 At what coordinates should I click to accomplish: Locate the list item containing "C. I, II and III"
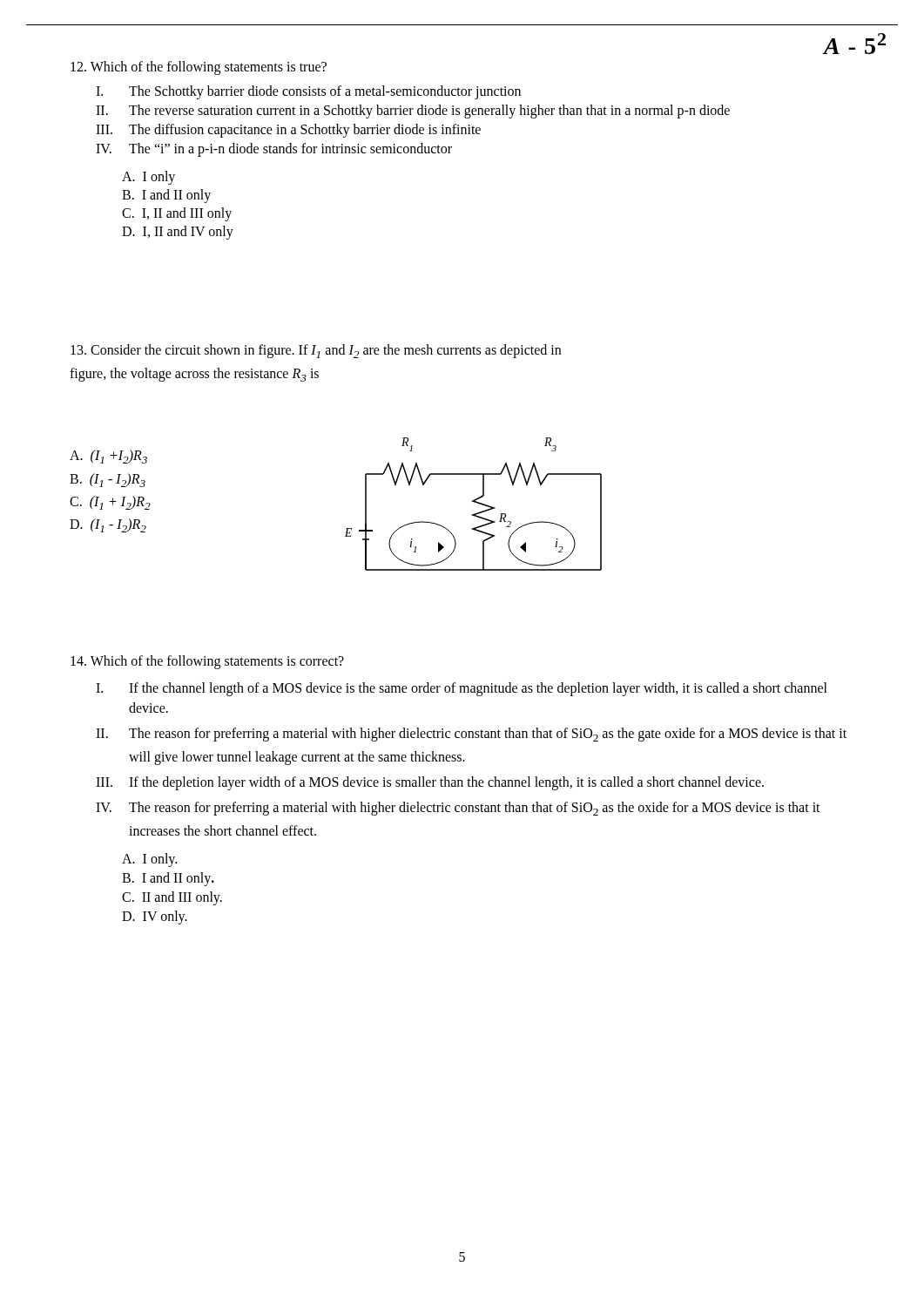177,213
